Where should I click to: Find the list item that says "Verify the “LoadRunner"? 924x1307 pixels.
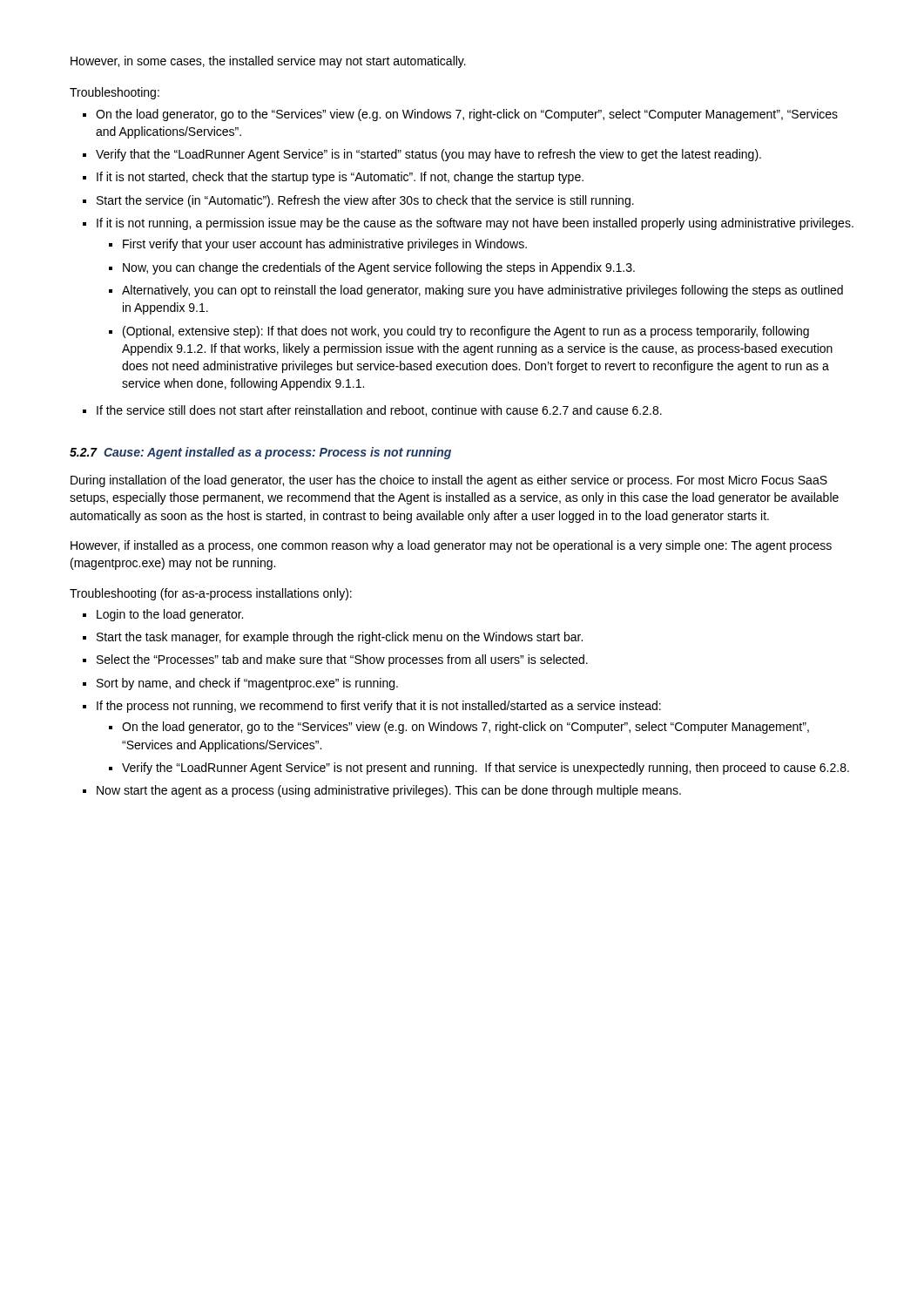pyautogui.click(x=488, y=768)
